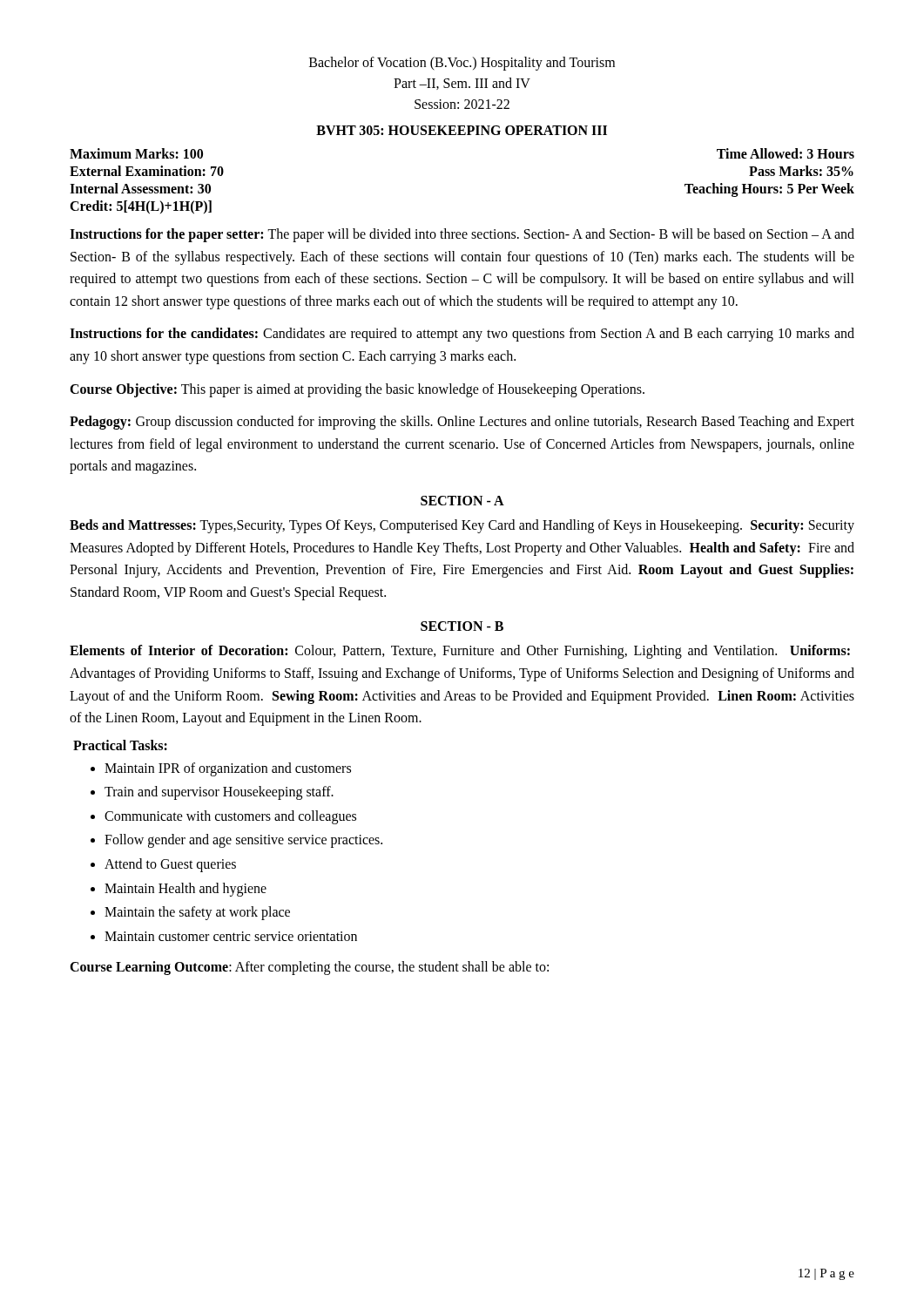Image resolution: width=924 pixels, height=1307 pixels.
Task: Select the section header with the text "Practical Tasks:"
Action: (119, 745)
